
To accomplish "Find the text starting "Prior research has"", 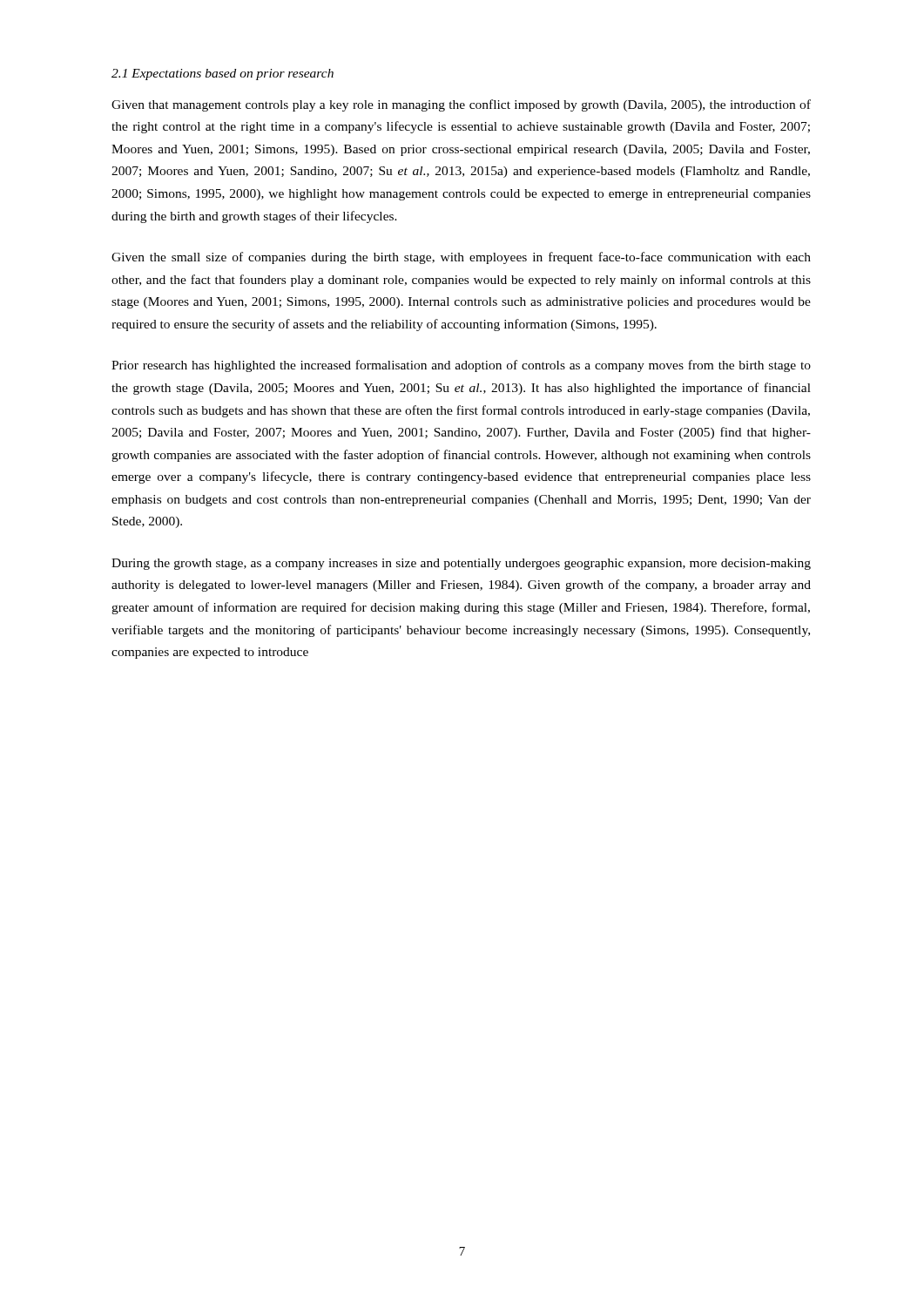I will 461,443.
